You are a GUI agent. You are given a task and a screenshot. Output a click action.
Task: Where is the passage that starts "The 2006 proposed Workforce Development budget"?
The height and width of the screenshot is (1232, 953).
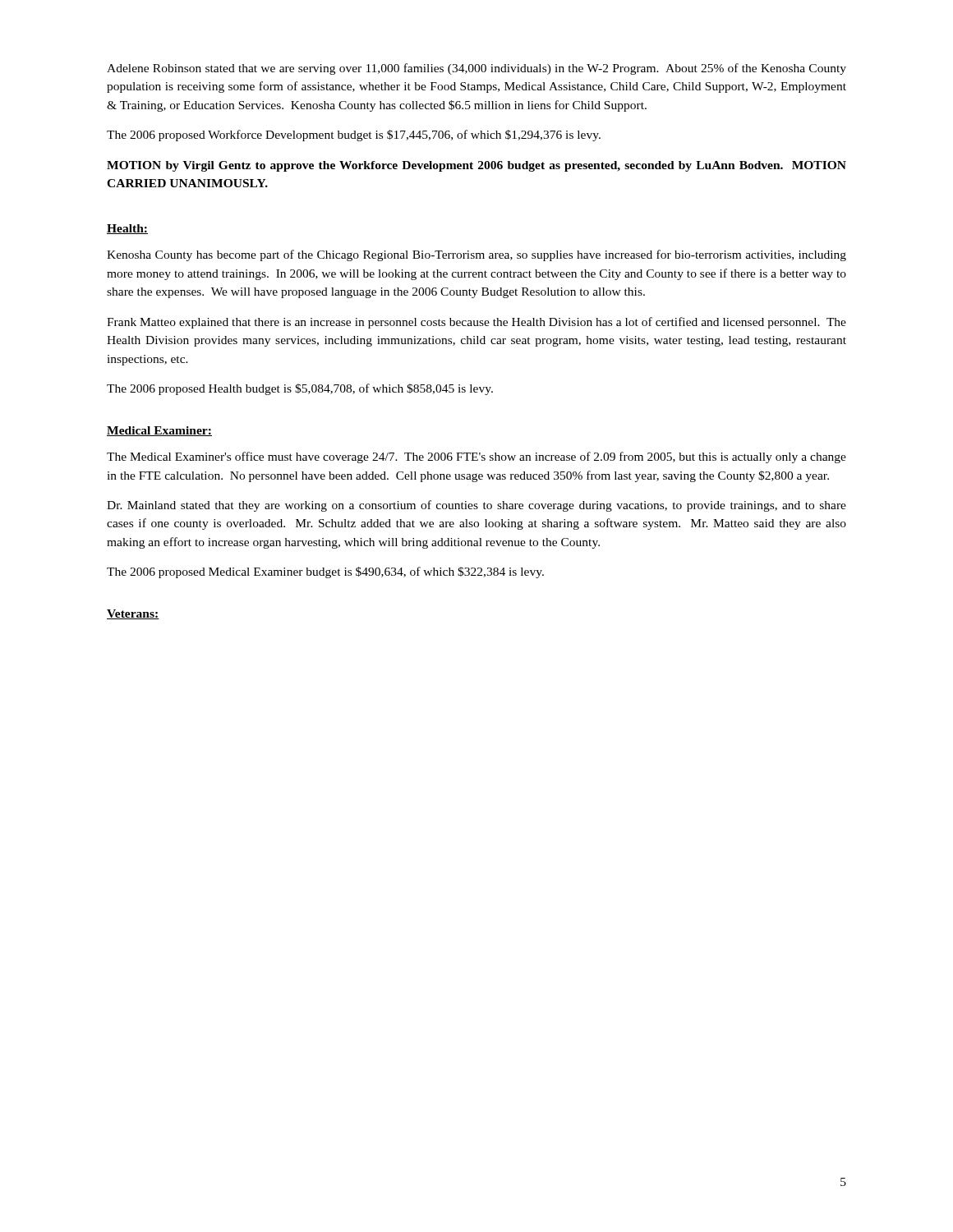click(x=476, y=135)
